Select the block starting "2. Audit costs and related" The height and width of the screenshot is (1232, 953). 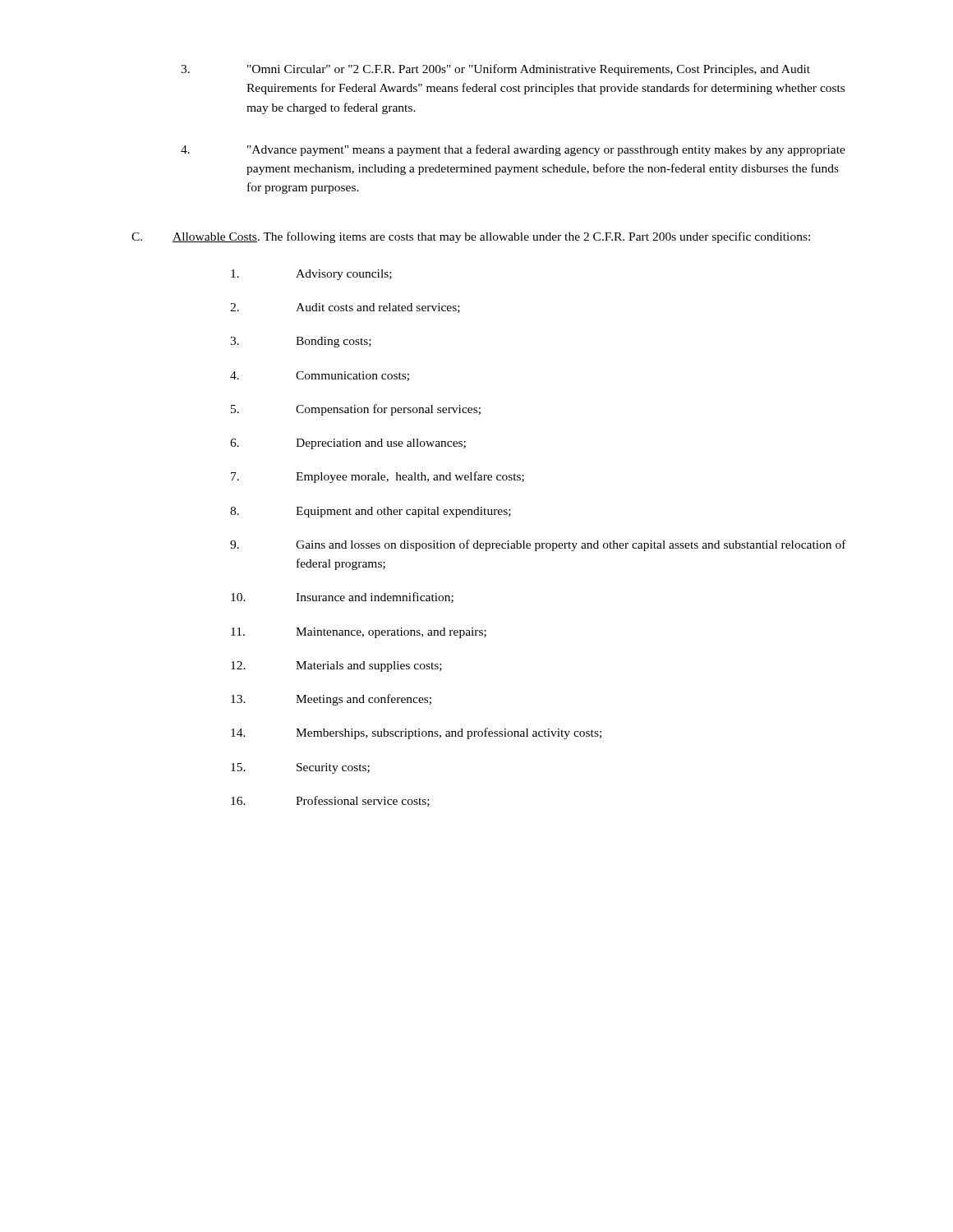tap(345, 308)
